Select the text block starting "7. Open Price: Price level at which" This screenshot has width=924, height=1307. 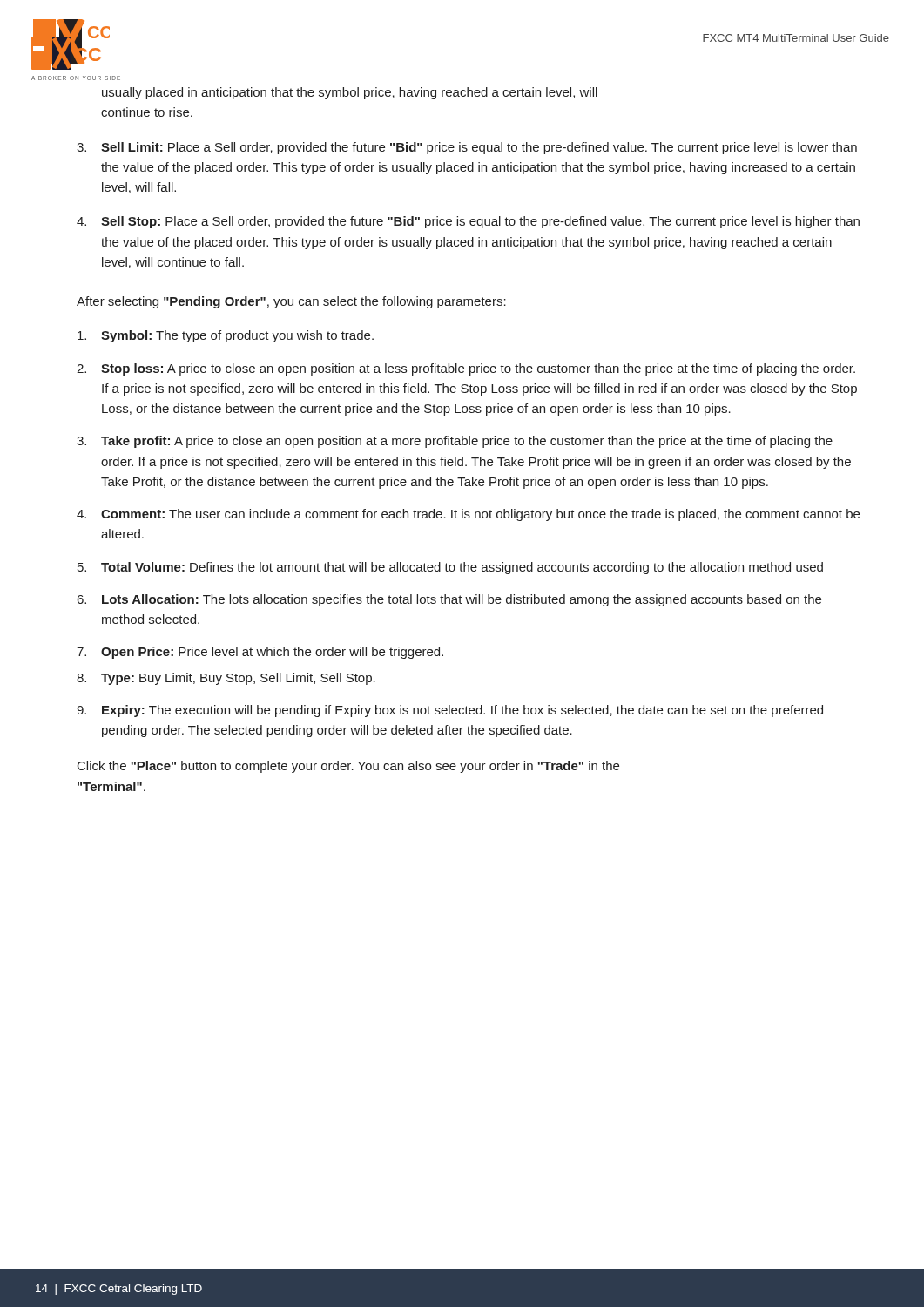(260, 653)
